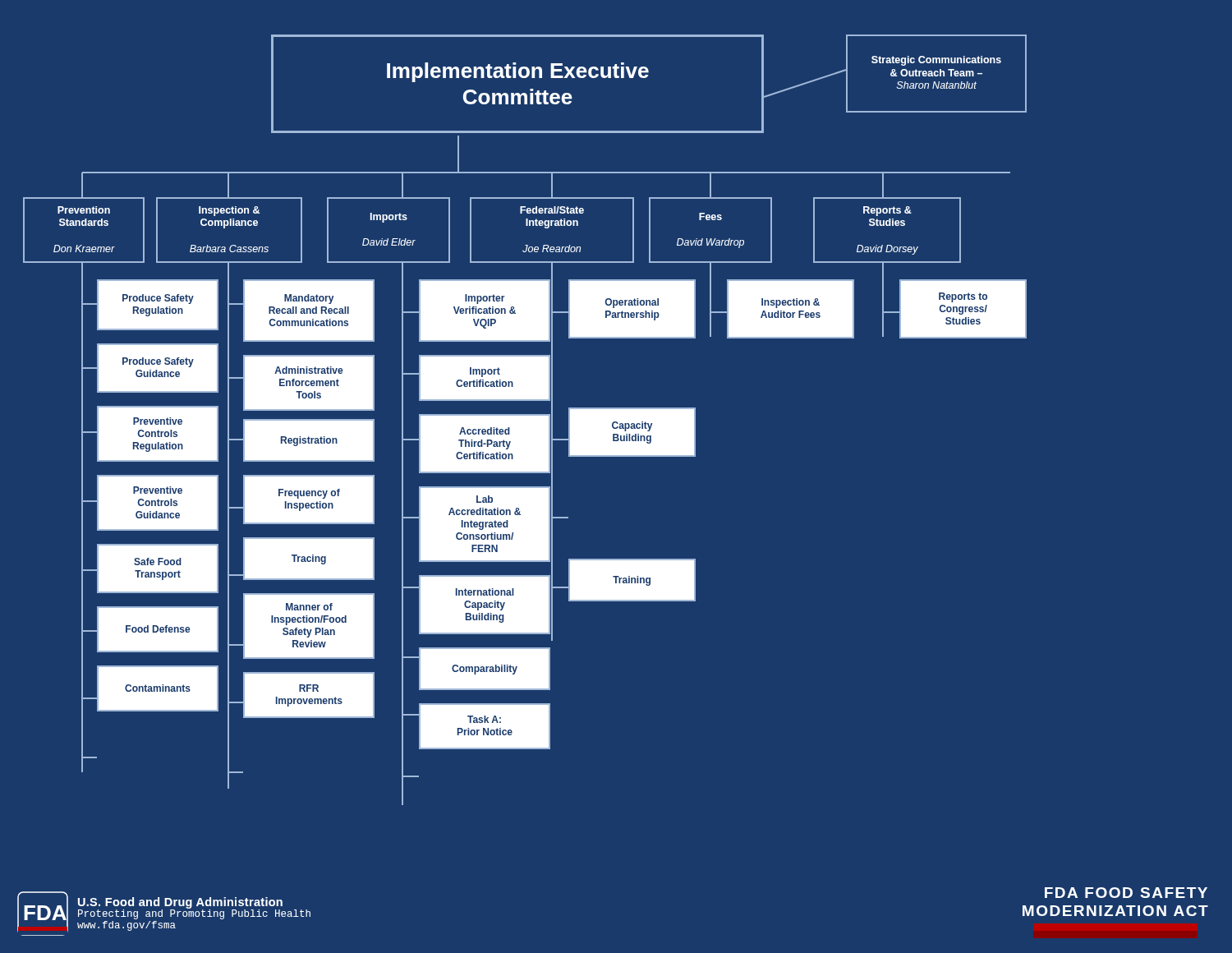The image size is (1232, 953).
Task: Navigate to the text starting "Federal/StateIntegrationJoe Reardon"
Action: pos(552,230)
